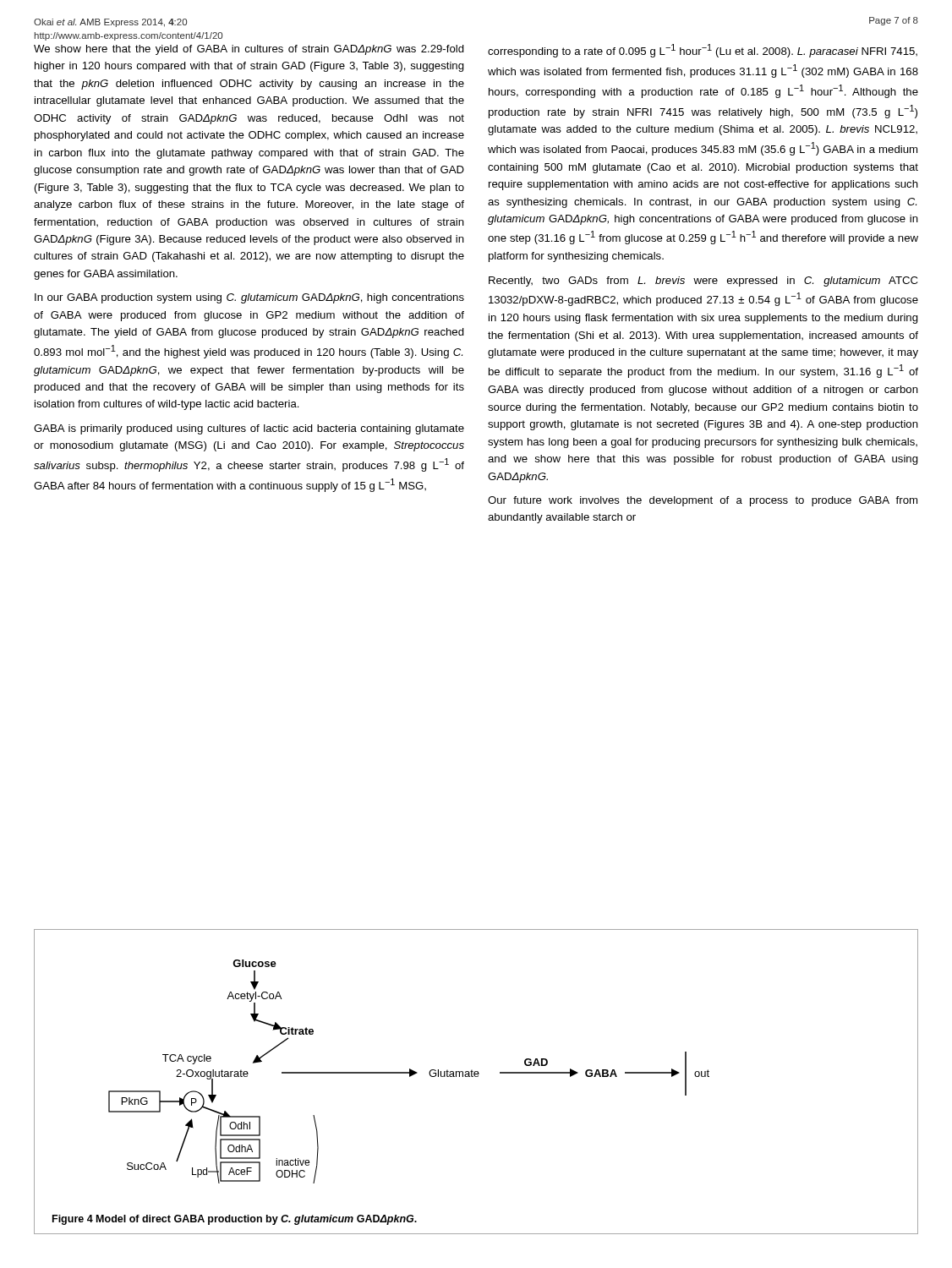Click on the region starting "GABA is primarily produced using cultures of"

[249, 457]
